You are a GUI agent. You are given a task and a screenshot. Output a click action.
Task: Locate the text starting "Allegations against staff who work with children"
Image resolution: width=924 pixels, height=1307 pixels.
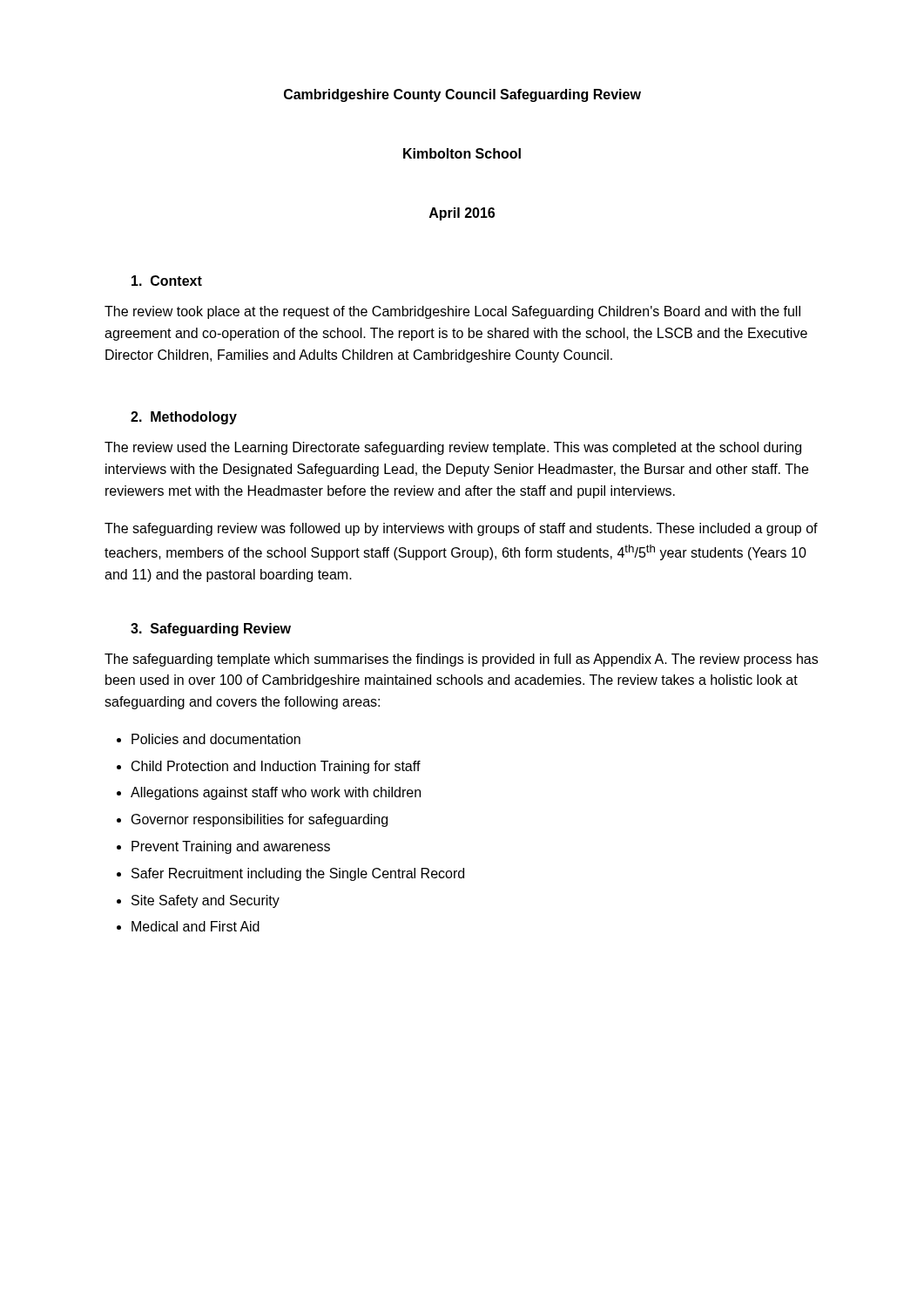(276, 793)
